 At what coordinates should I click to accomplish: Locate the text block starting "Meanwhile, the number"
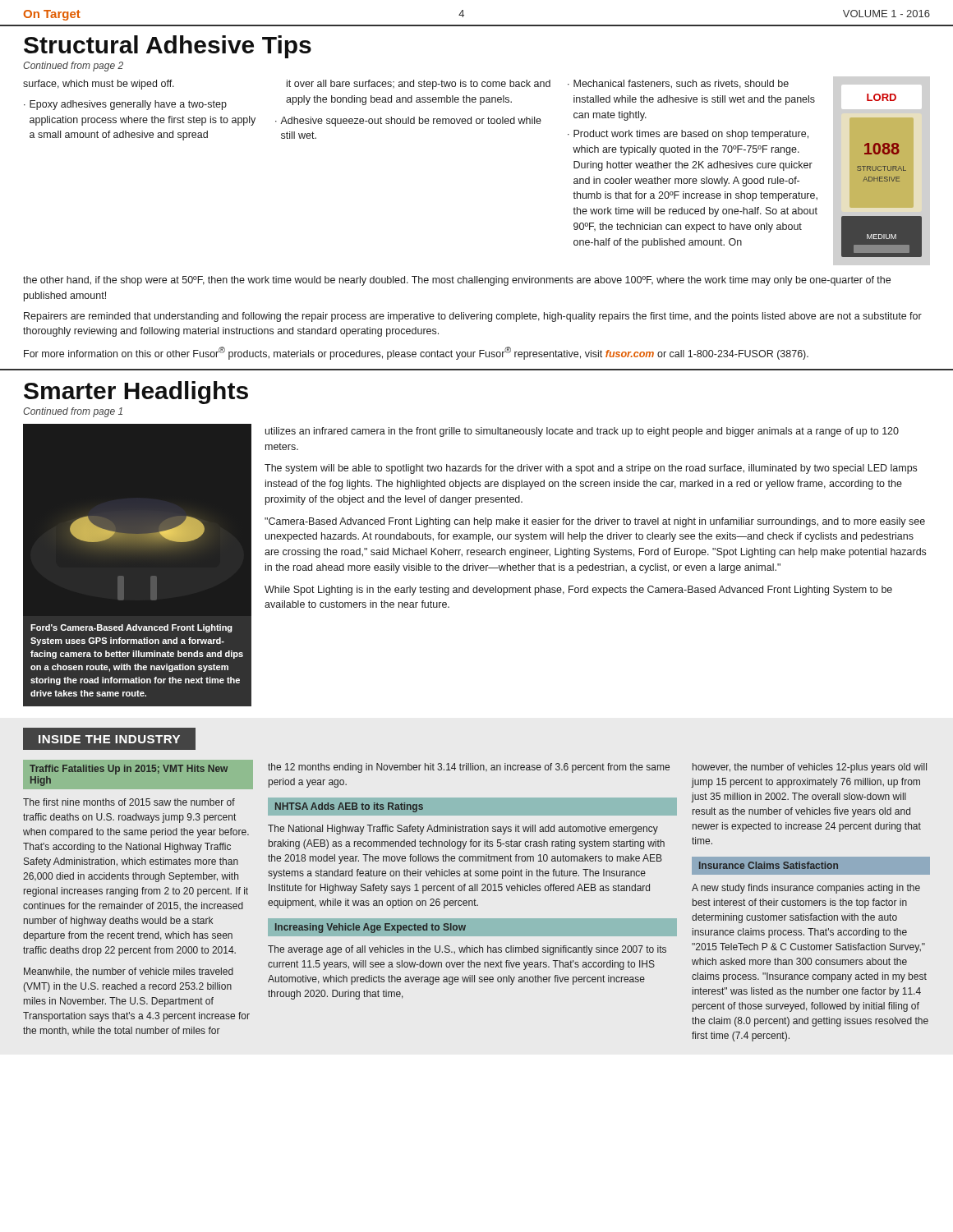pos(136,1001)
